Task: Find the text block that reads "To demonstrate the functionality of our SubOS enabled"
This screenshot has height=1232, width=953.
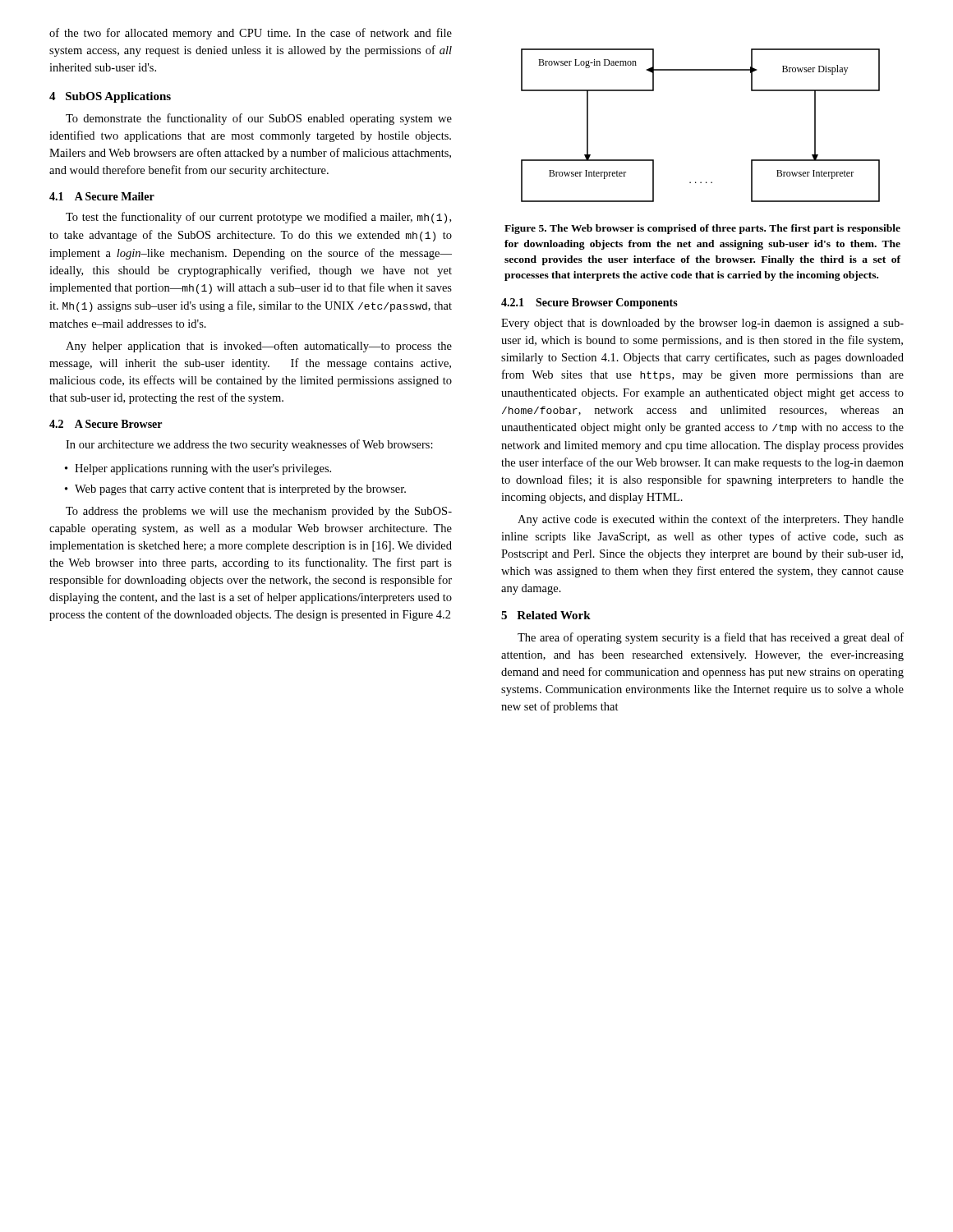Action: click(251, 145)
